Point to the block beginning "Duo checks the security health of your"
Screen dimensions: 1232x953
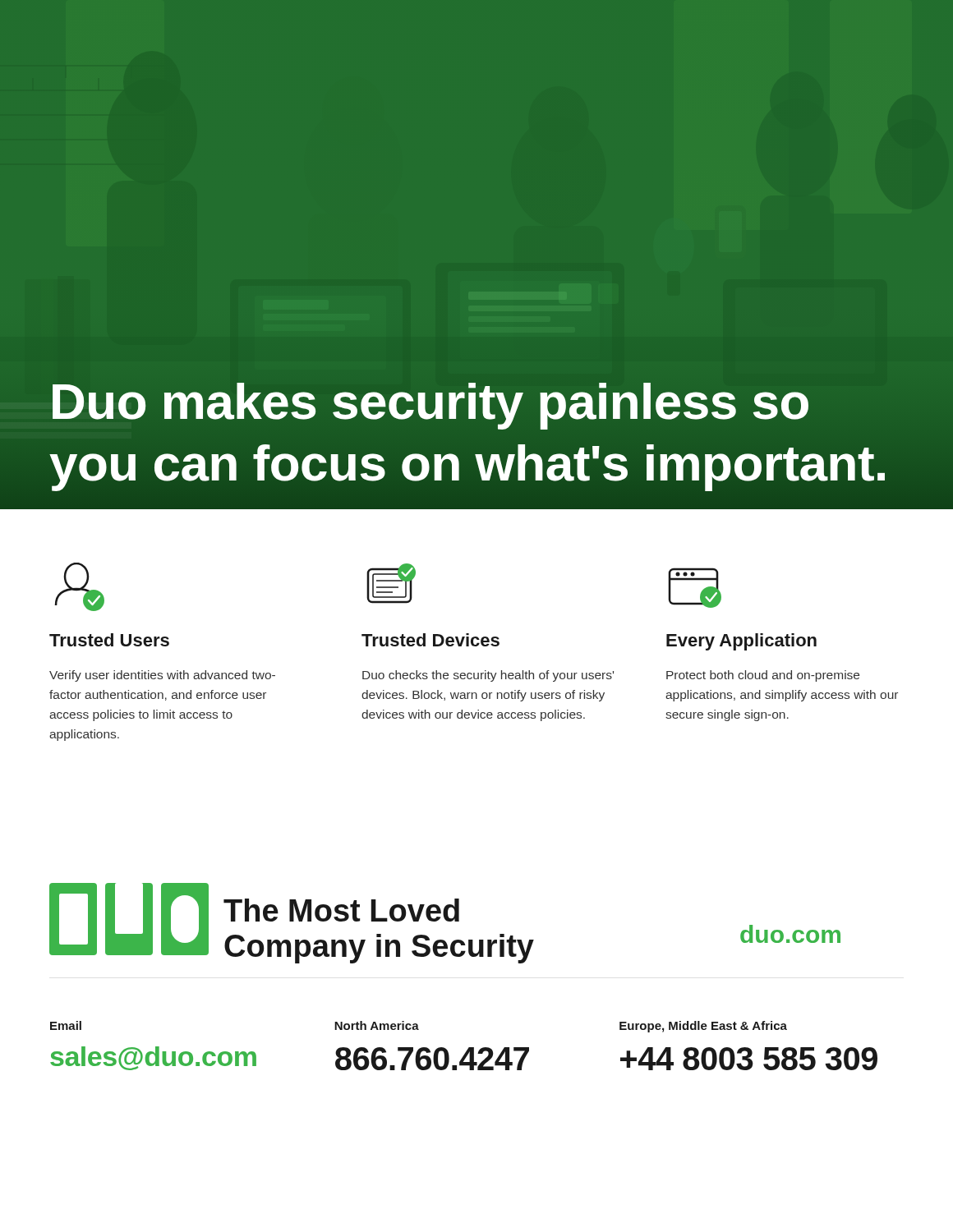(489, 695)
